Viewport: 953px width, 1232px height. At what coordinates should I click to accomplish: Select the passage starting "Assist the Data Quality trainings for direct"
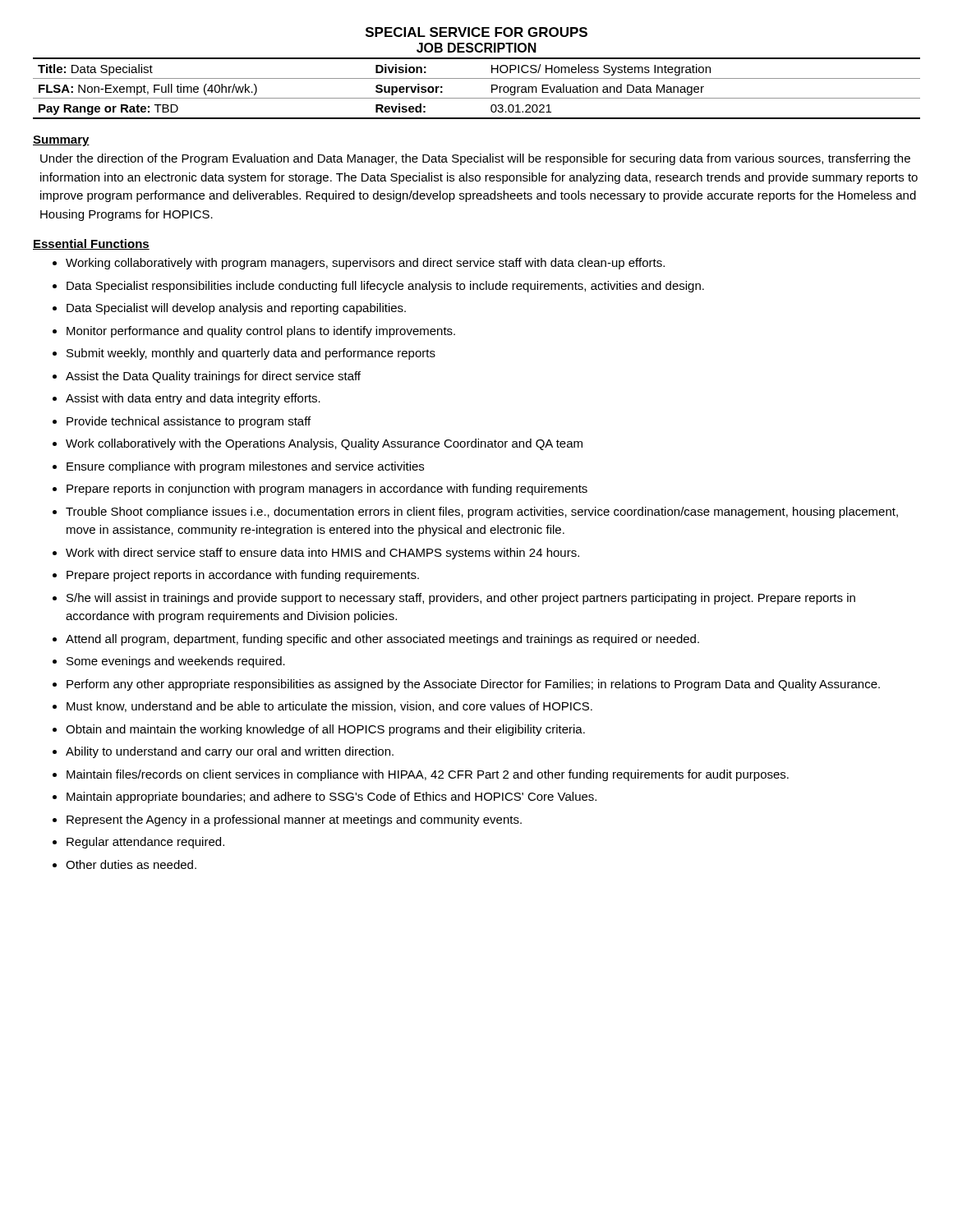click(213, 377)
